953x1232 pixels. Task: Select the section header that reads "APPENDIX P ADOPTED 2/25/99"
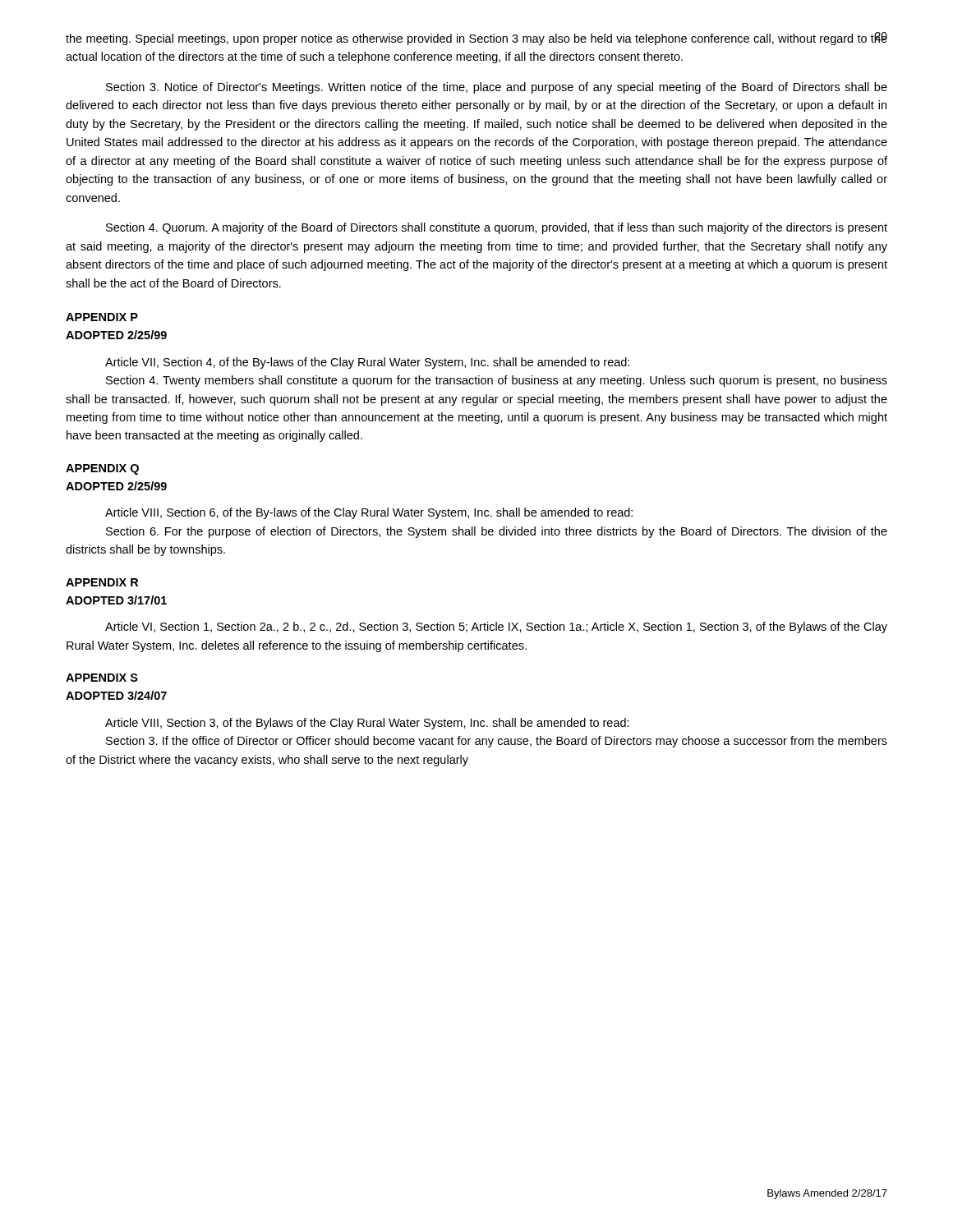click(x=116, y=326)
